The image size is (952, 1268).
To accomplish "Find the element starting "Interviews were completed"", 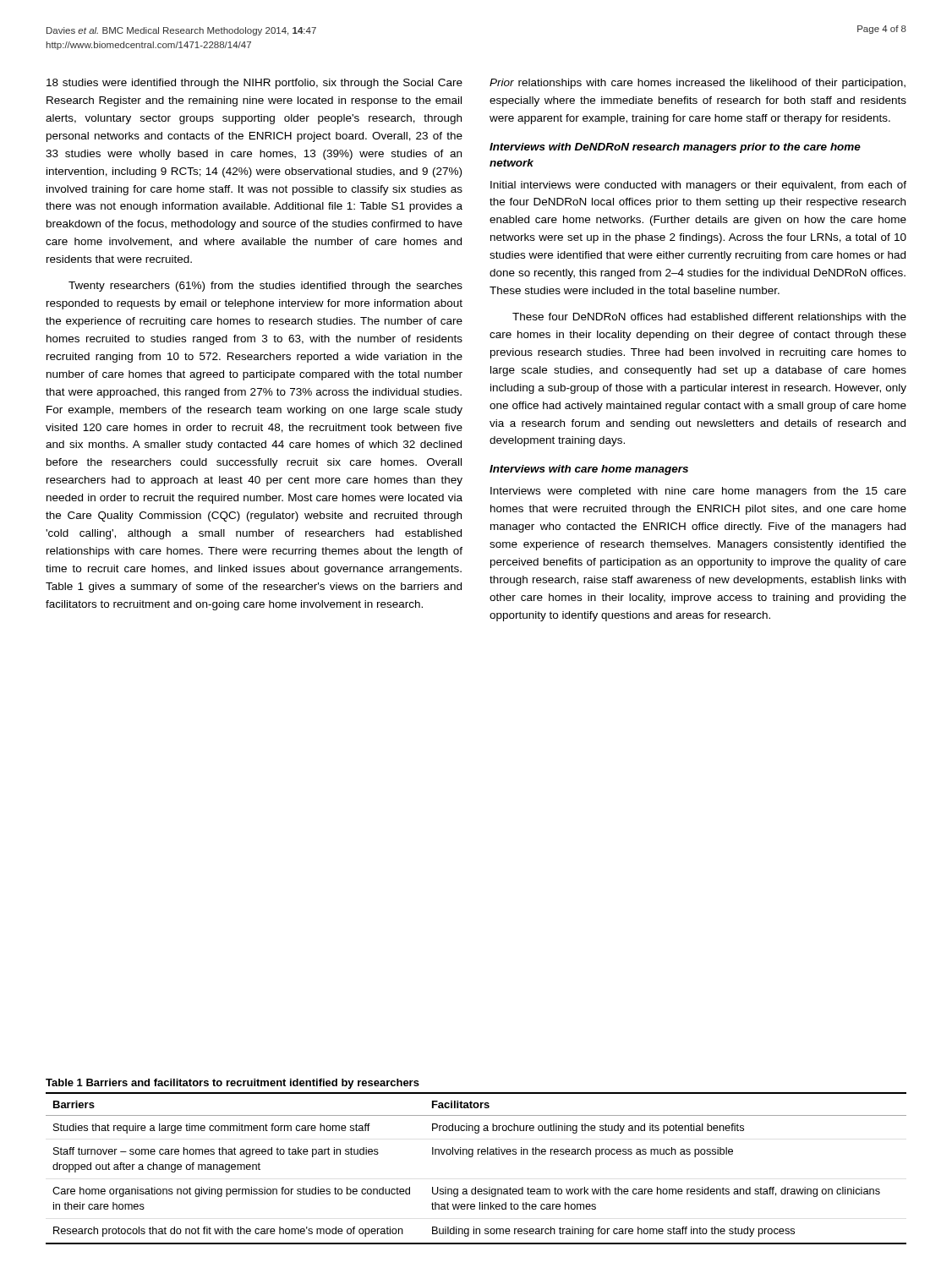I will (x=698, y=553).
